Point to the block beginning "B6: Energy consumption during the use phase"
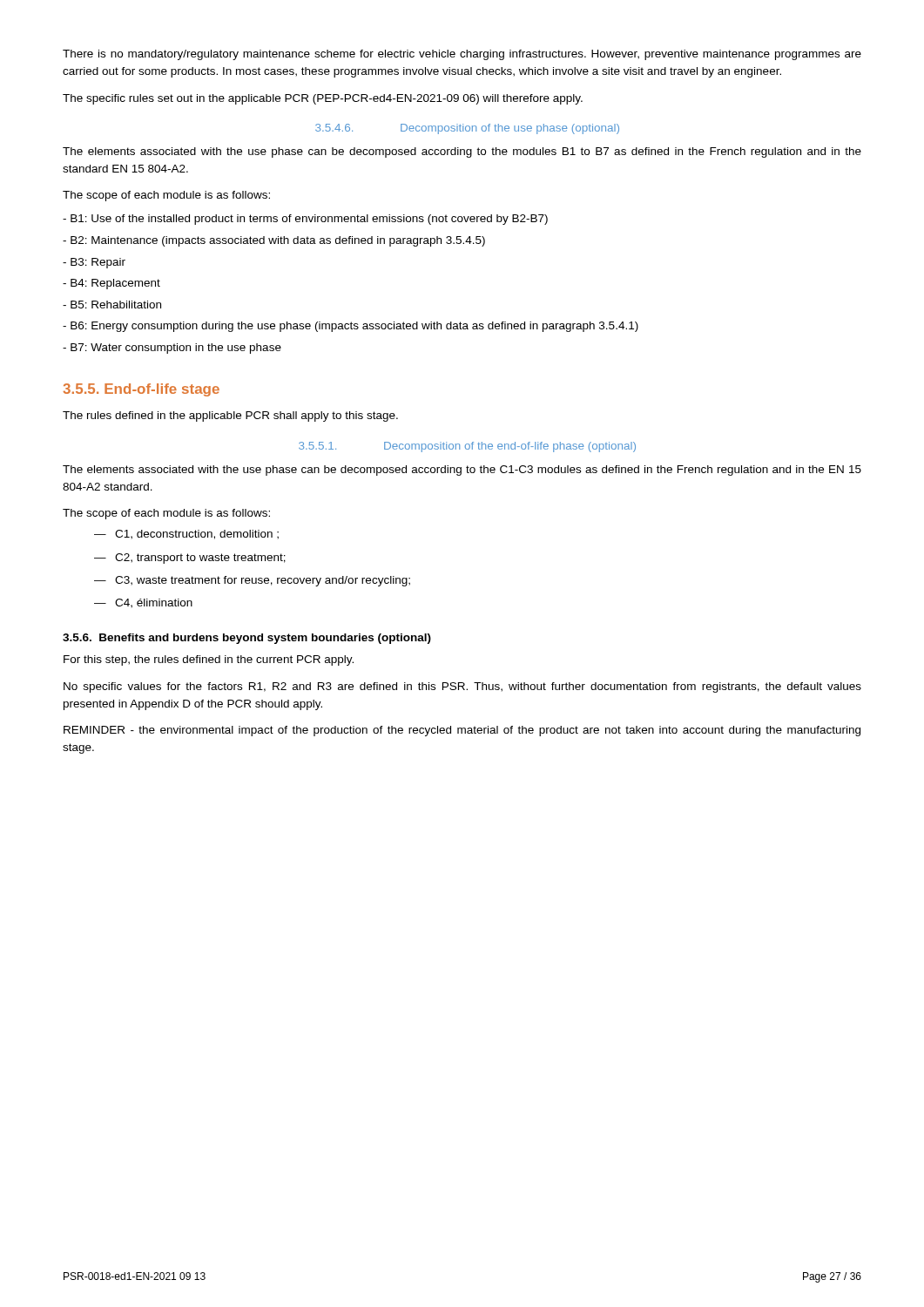The height and width of the screenshot is (1307, 924). click(351, 325)
